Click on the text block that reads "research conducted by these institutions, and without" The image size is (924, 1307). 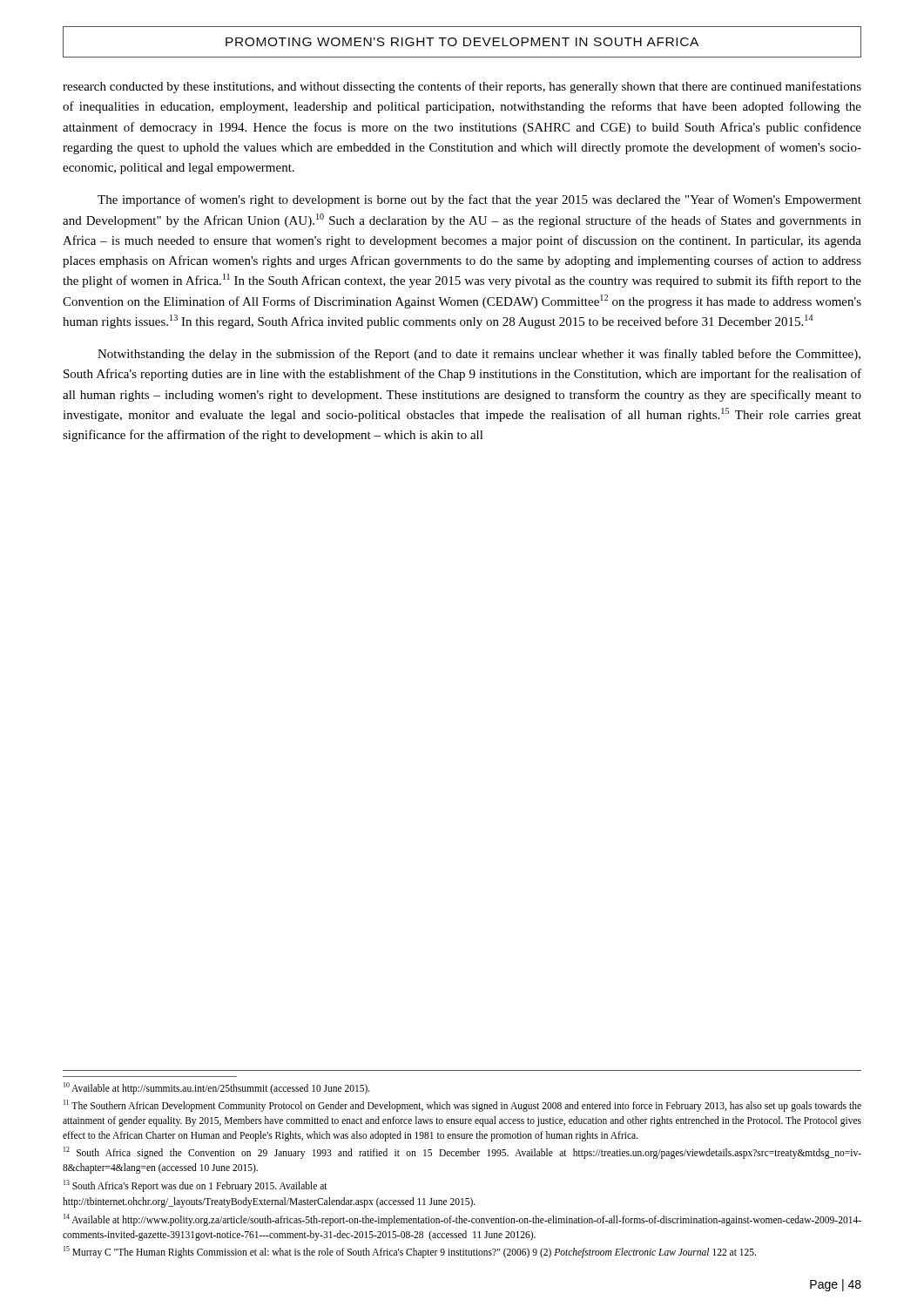[462, 127]
